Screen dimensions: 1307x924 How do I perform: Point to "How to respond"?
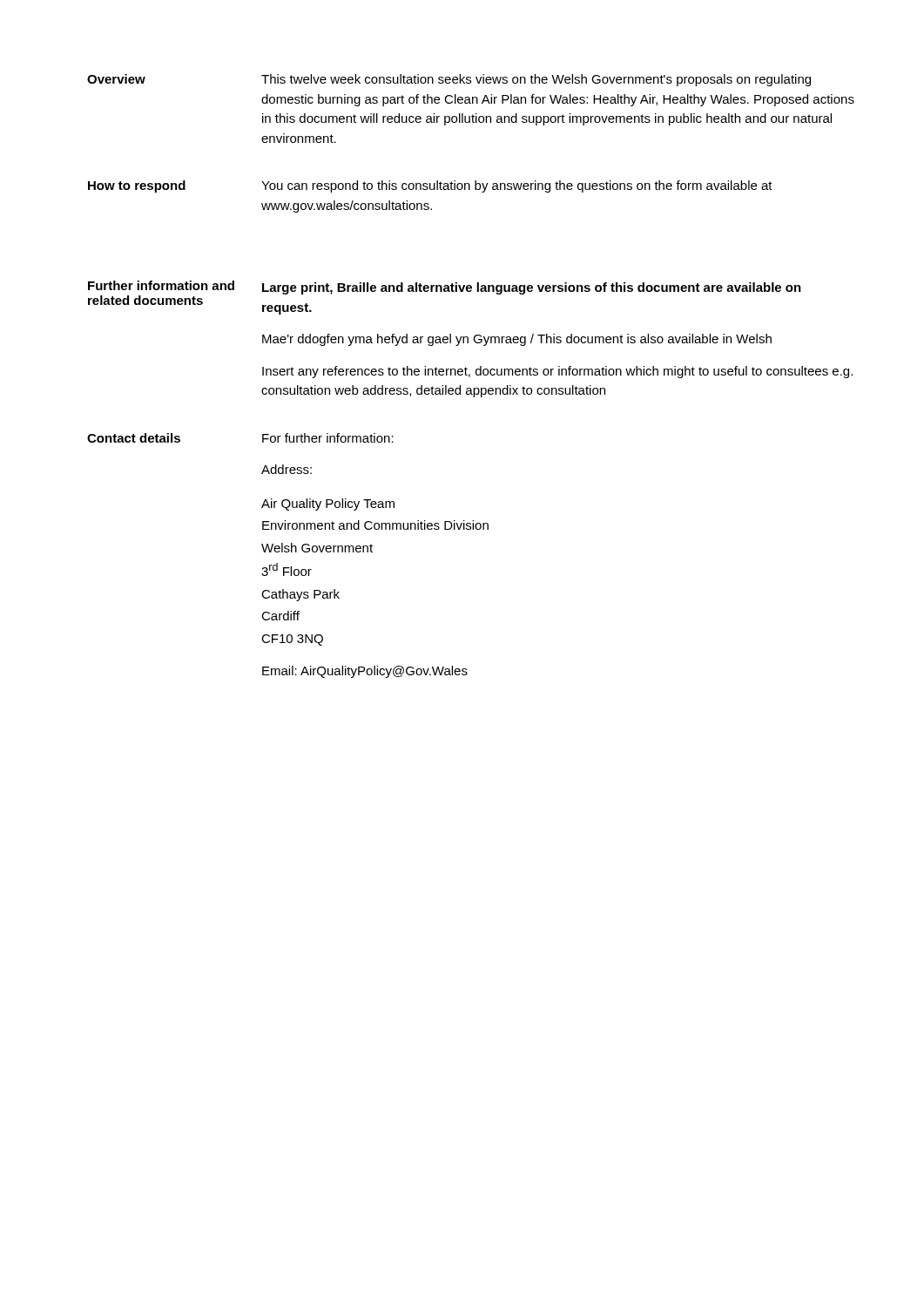[136, 185]
